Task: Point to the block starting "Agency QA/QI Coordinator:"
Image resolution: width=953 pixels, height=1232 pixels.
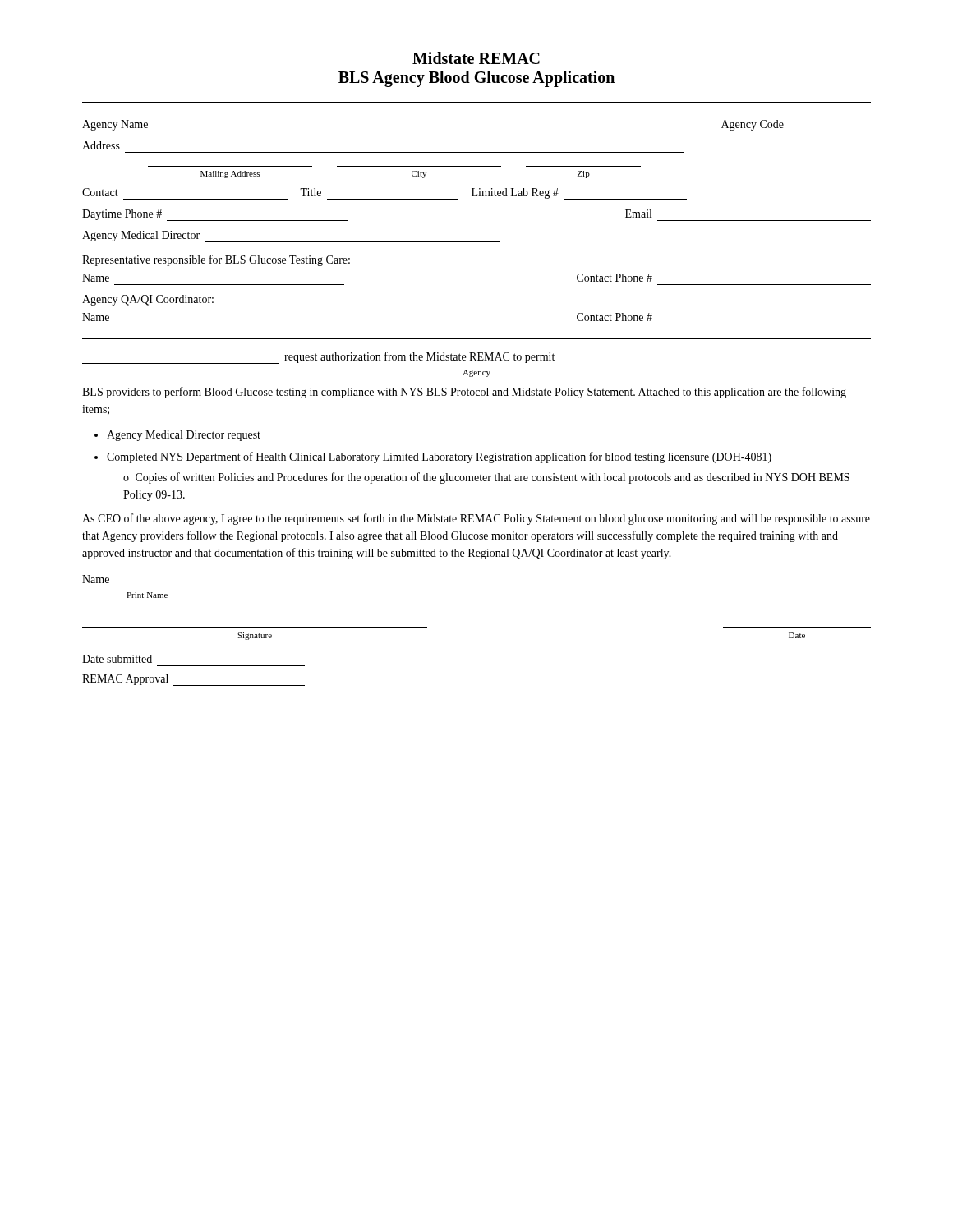Action: pyautogui.click(x=148, y=299)
